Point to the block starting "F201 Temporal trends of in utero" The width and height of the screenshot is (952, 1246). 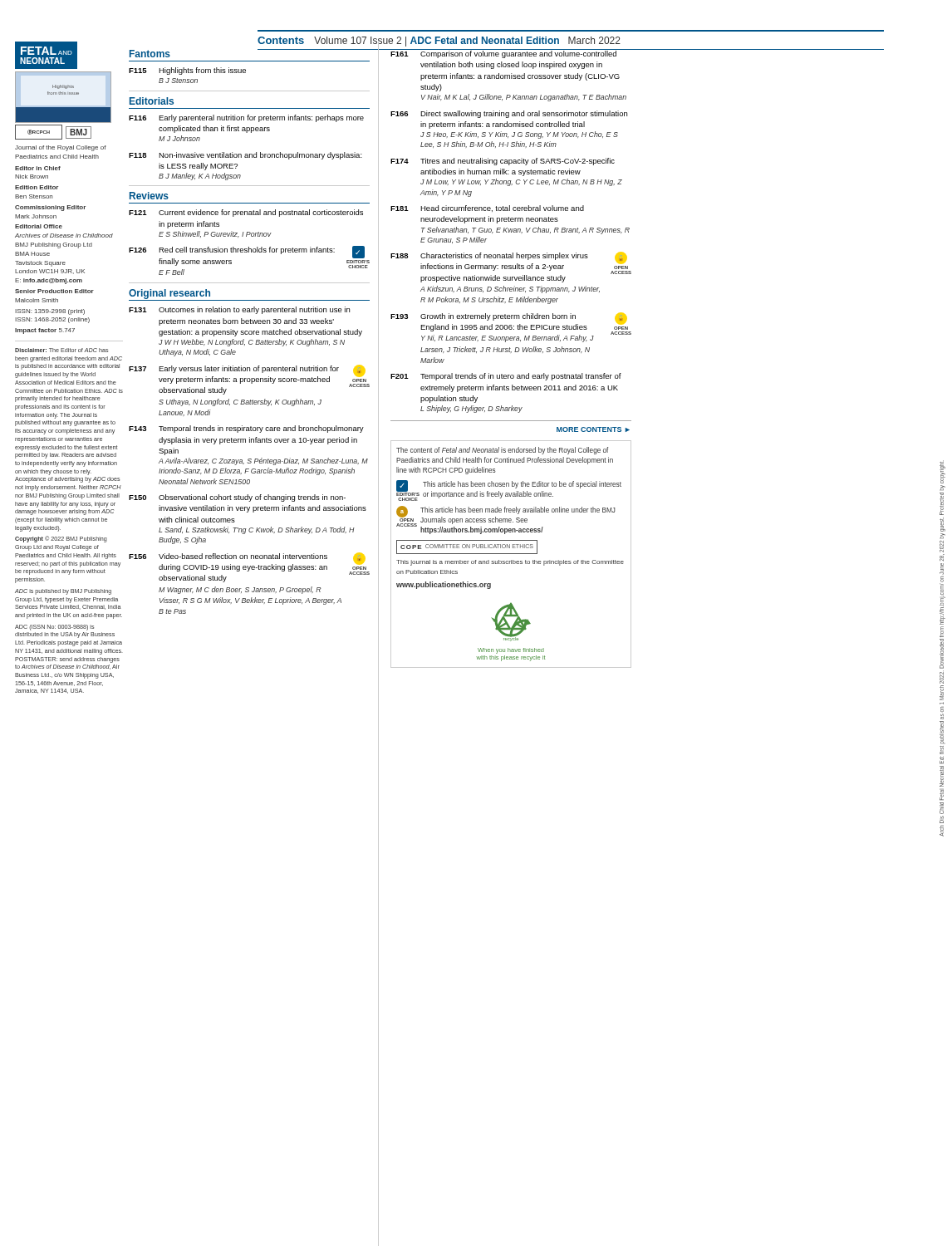(x=511, y=392)
